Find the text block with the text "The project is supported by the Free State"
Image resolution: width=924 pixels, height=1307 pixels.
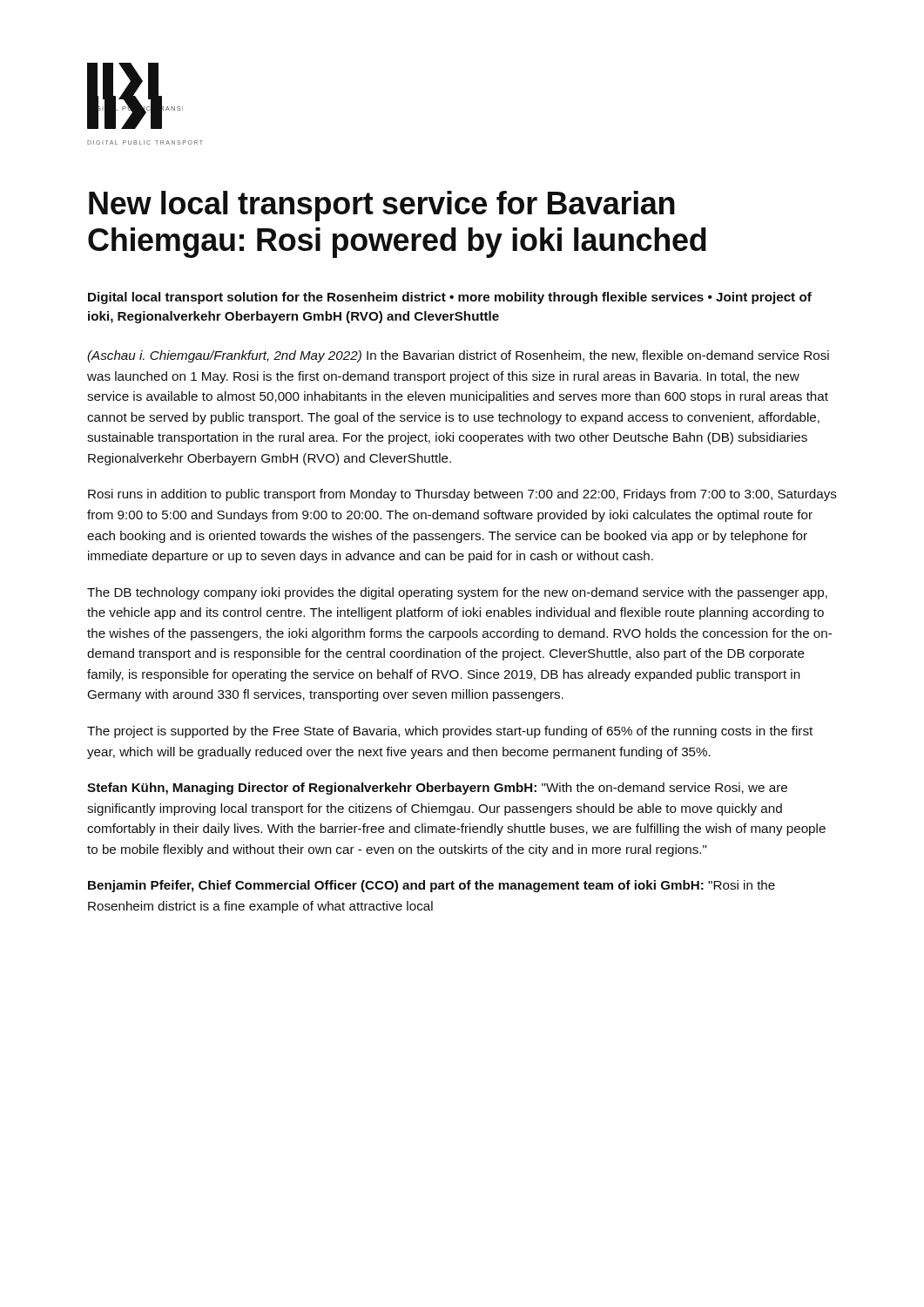pos(462,741)
